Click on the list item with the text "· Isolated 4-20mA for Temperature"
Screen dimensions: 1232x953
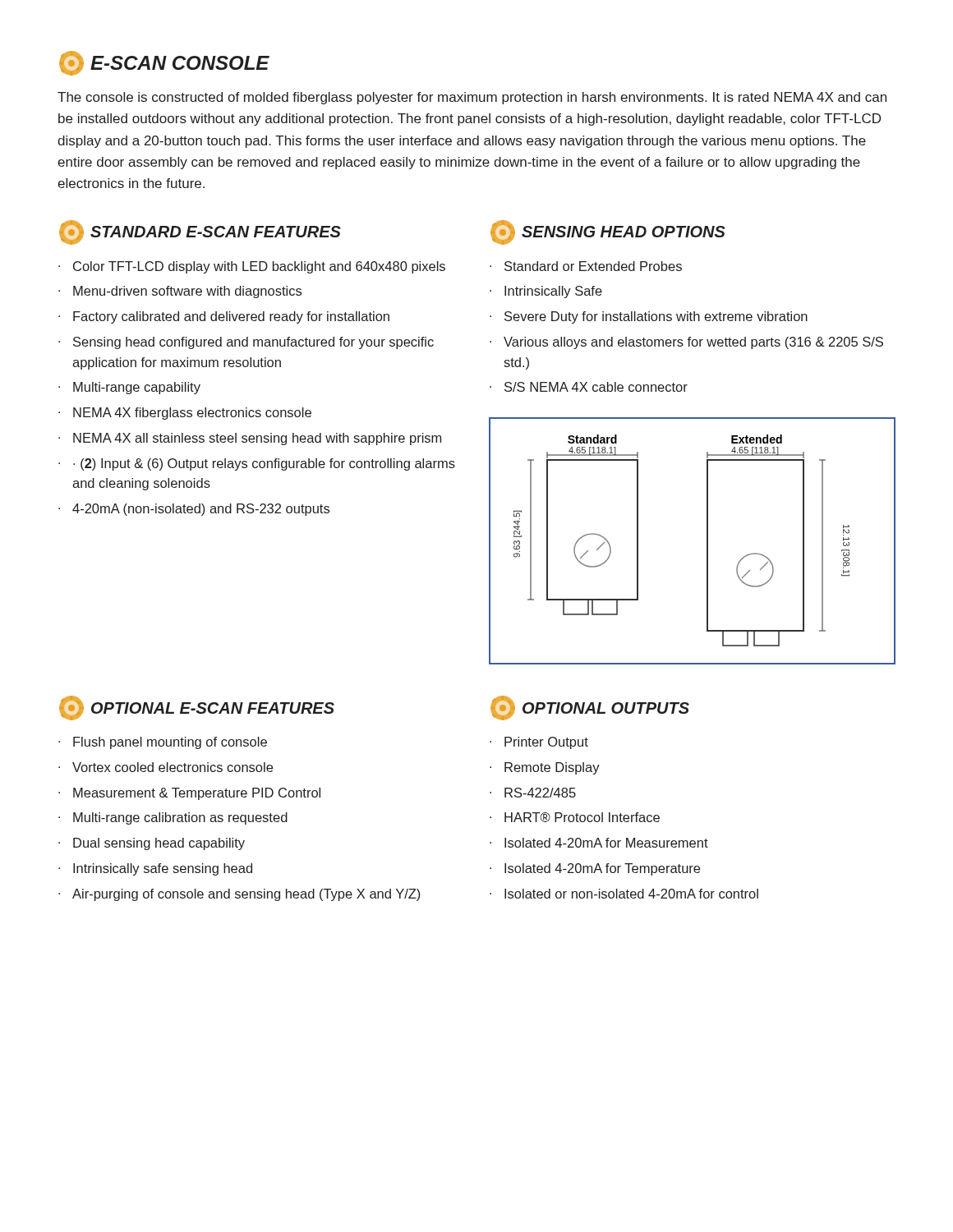[x=692, y=868]
